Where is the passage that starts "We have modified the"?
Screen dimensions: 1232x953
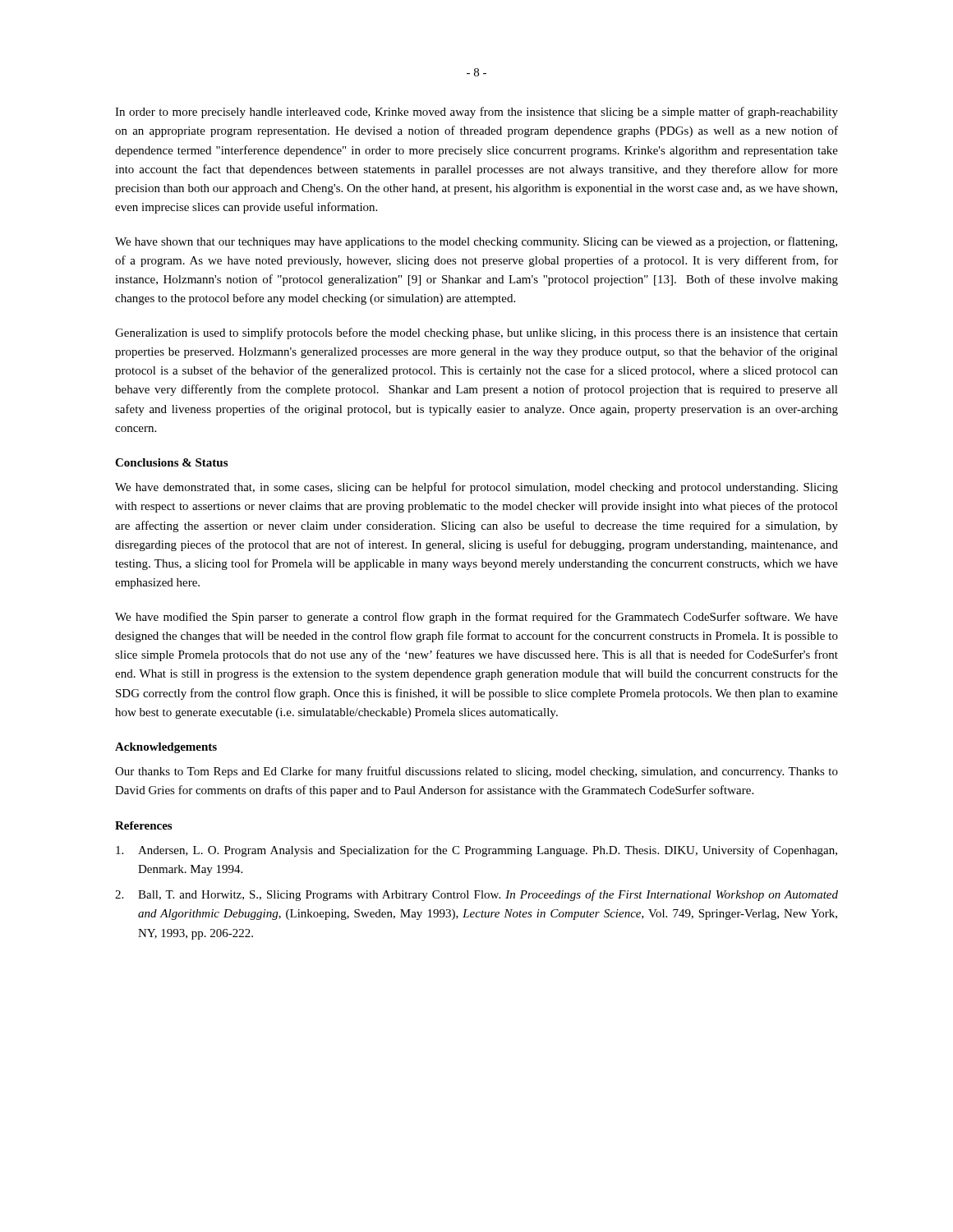click(476, 664)
